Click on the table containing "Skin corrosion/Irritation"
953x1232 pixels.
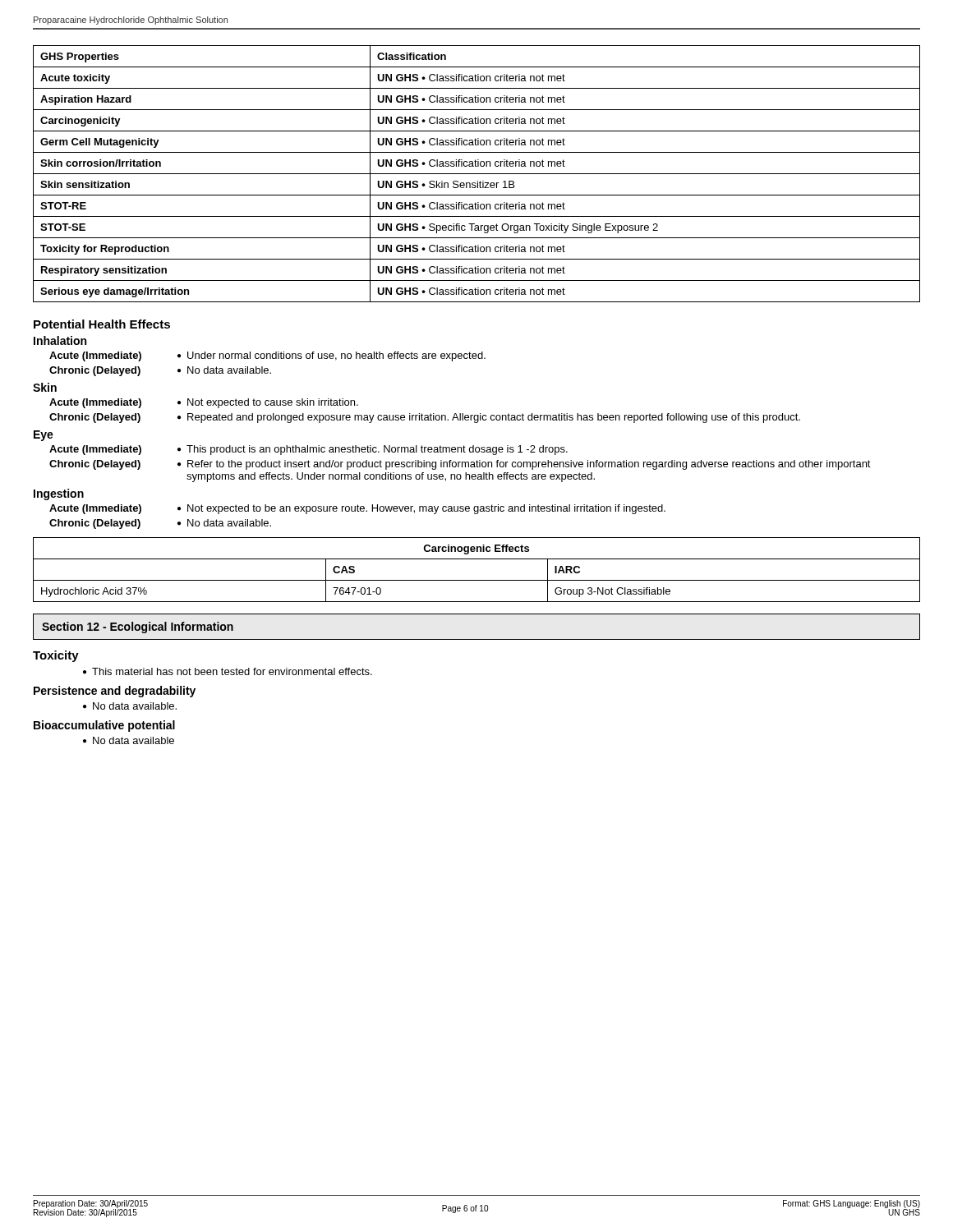pos(476,174)
